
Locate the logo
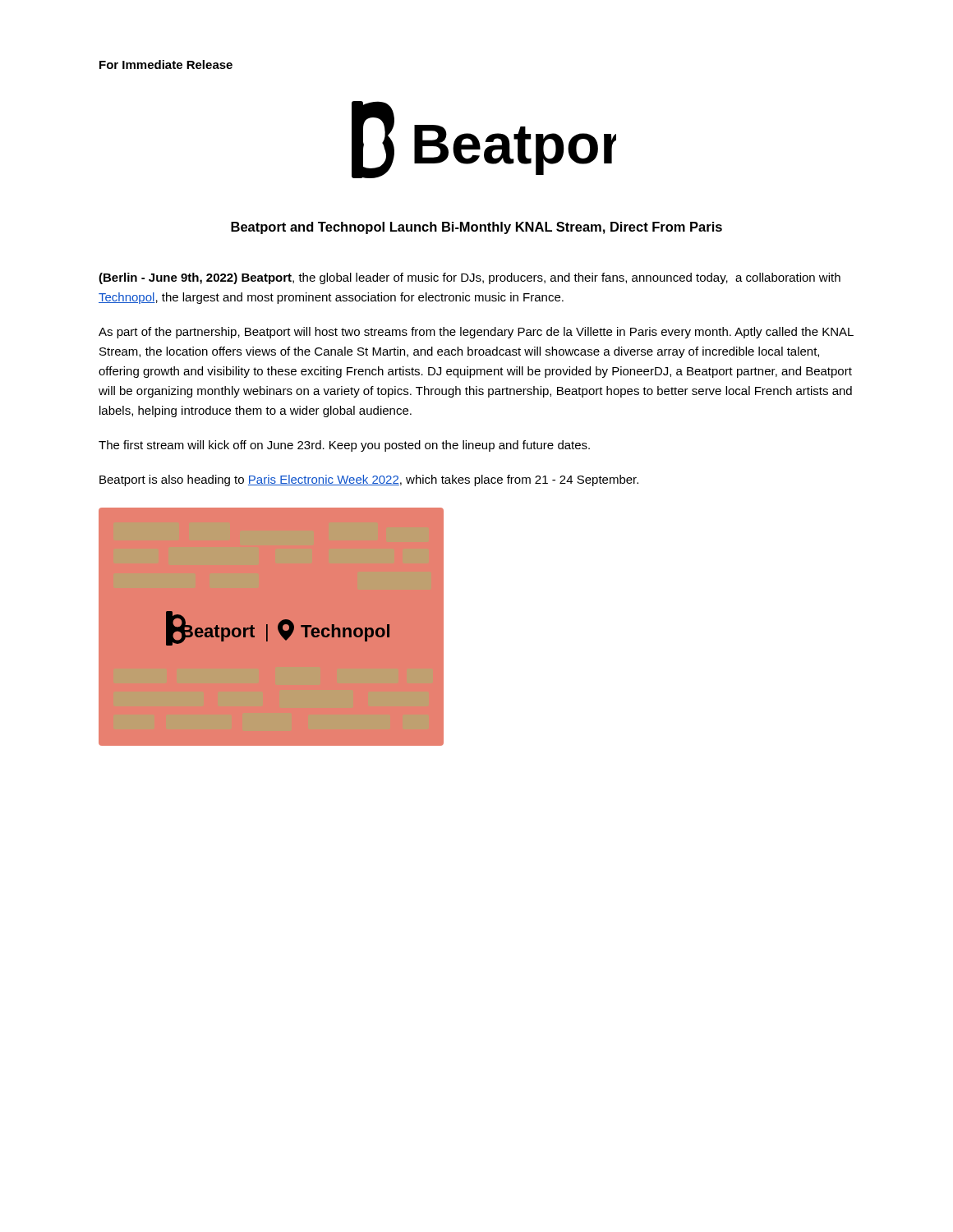click(x=476, y=141)
